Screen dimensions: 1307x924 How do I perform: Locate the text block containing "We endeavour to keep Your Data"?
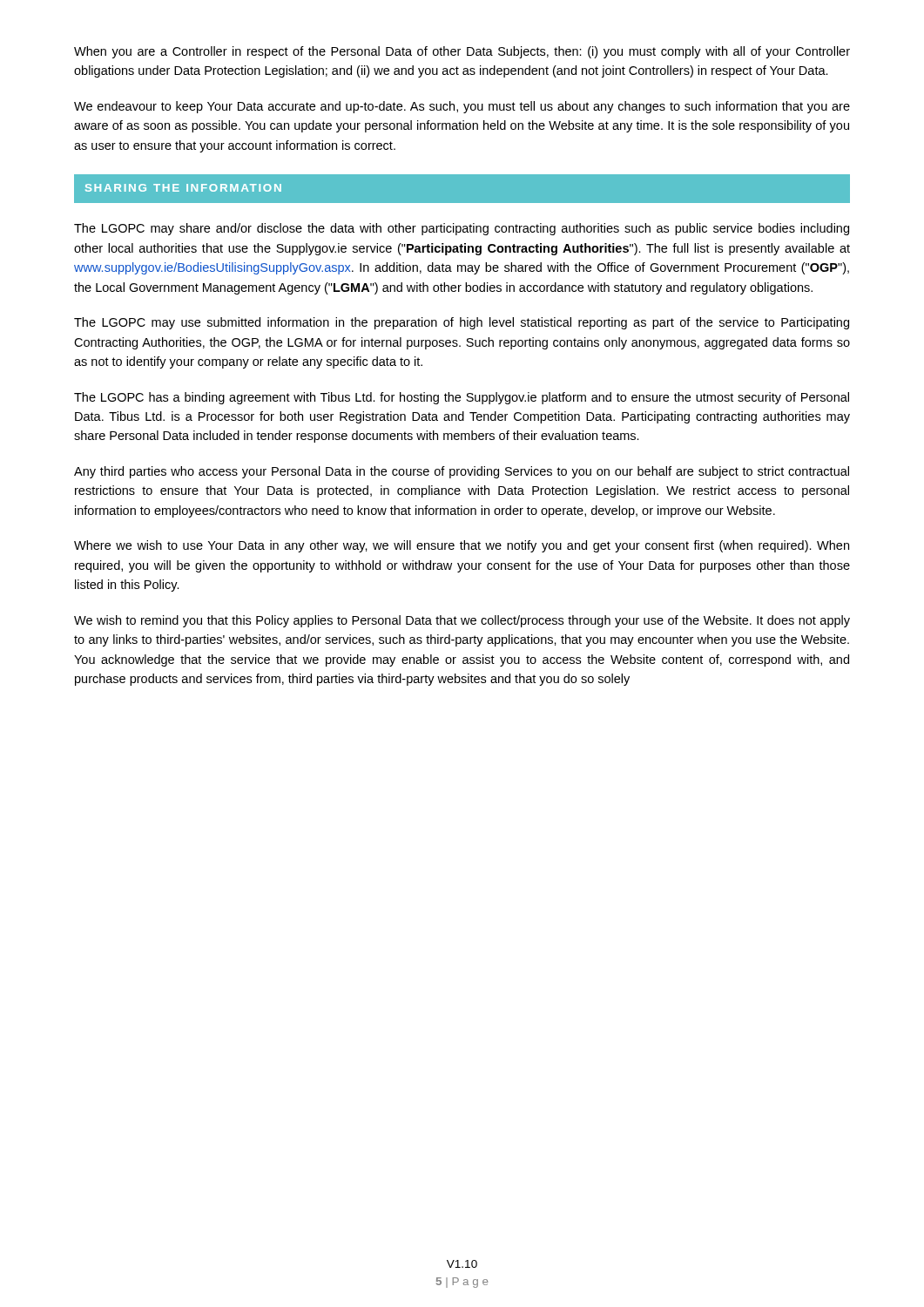click(462, 126)
